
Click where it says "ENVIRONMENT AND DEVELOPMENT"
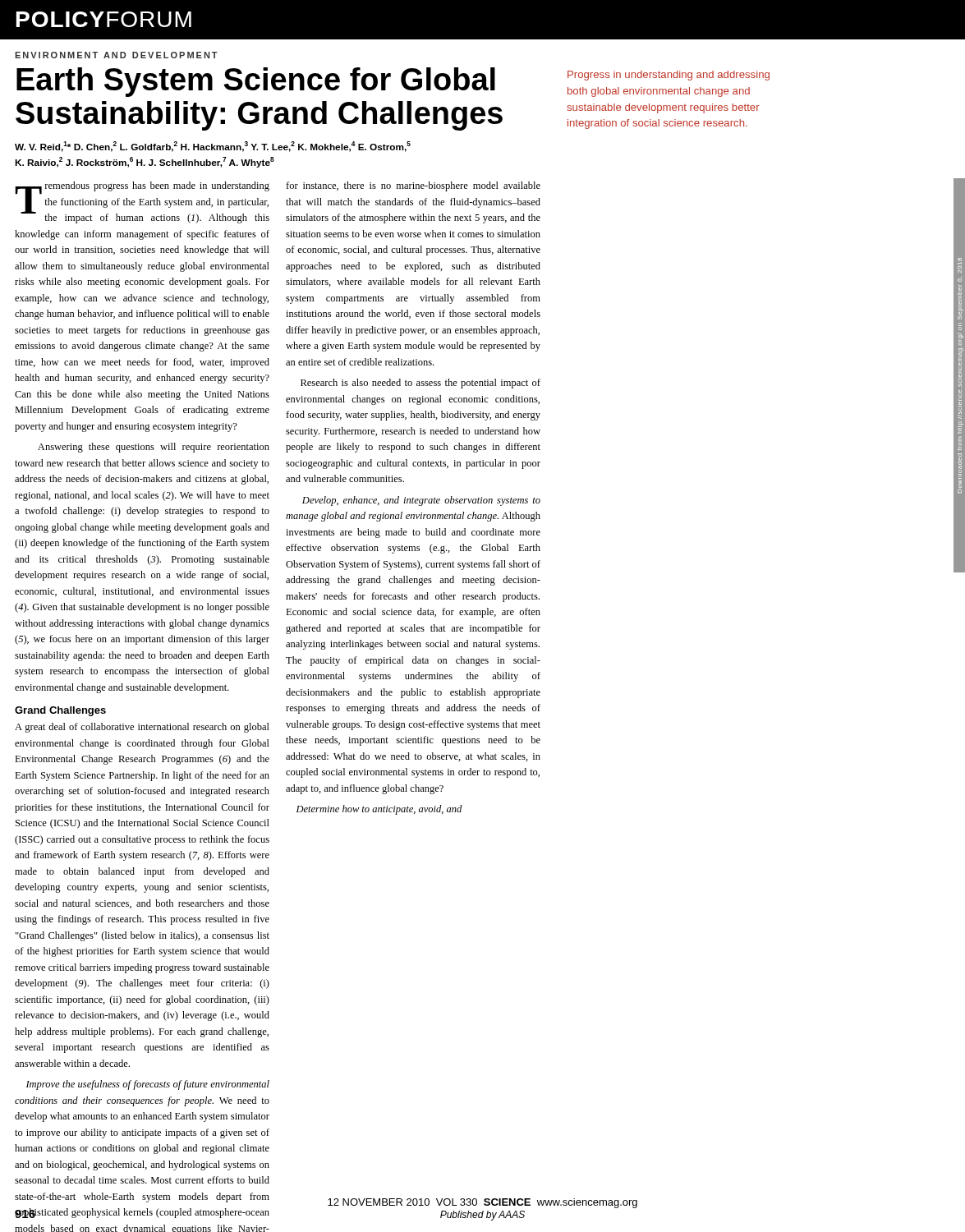(117, 55)
